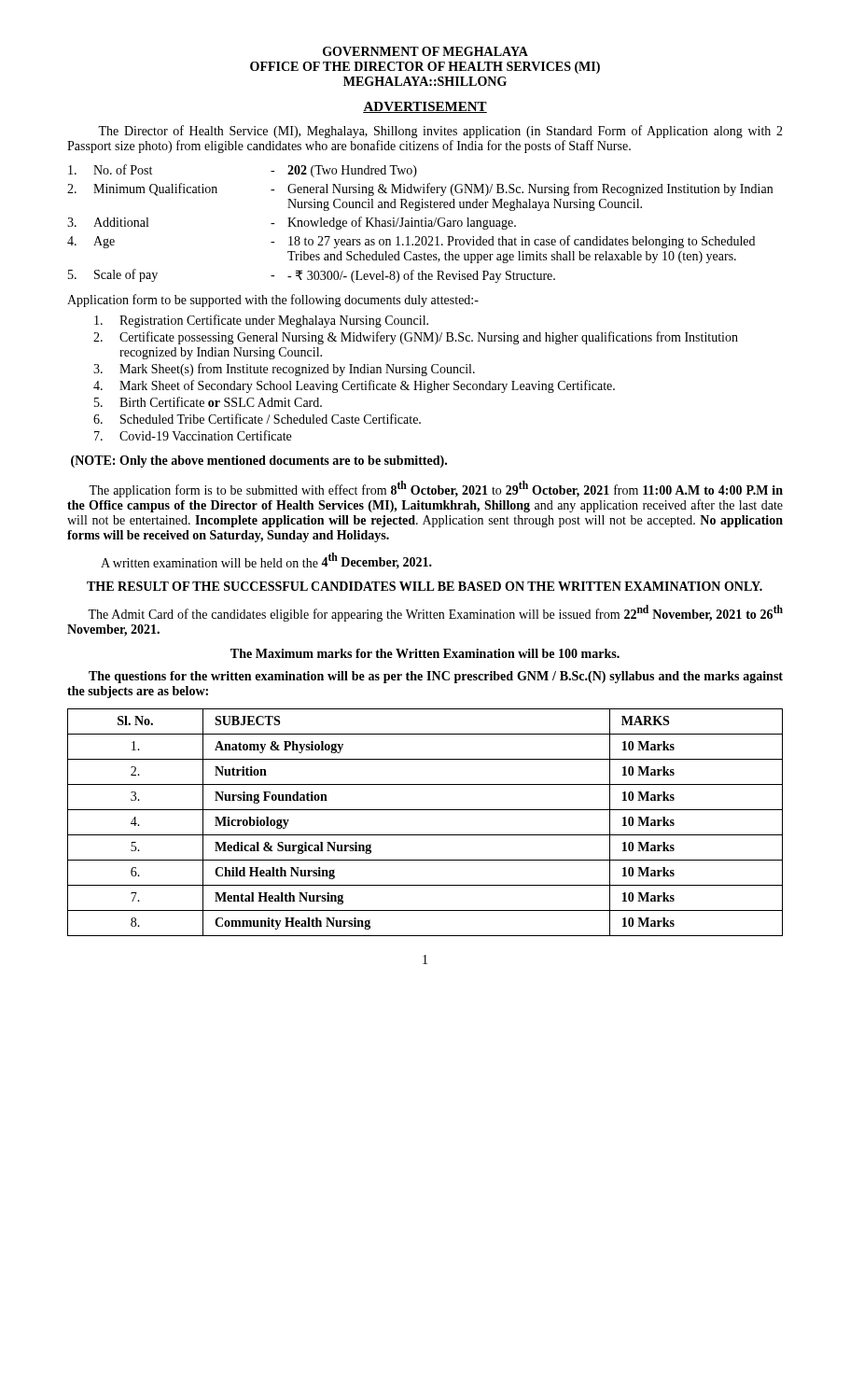
Task: Find the element starting "5. Scale of"
Action: 425,276
